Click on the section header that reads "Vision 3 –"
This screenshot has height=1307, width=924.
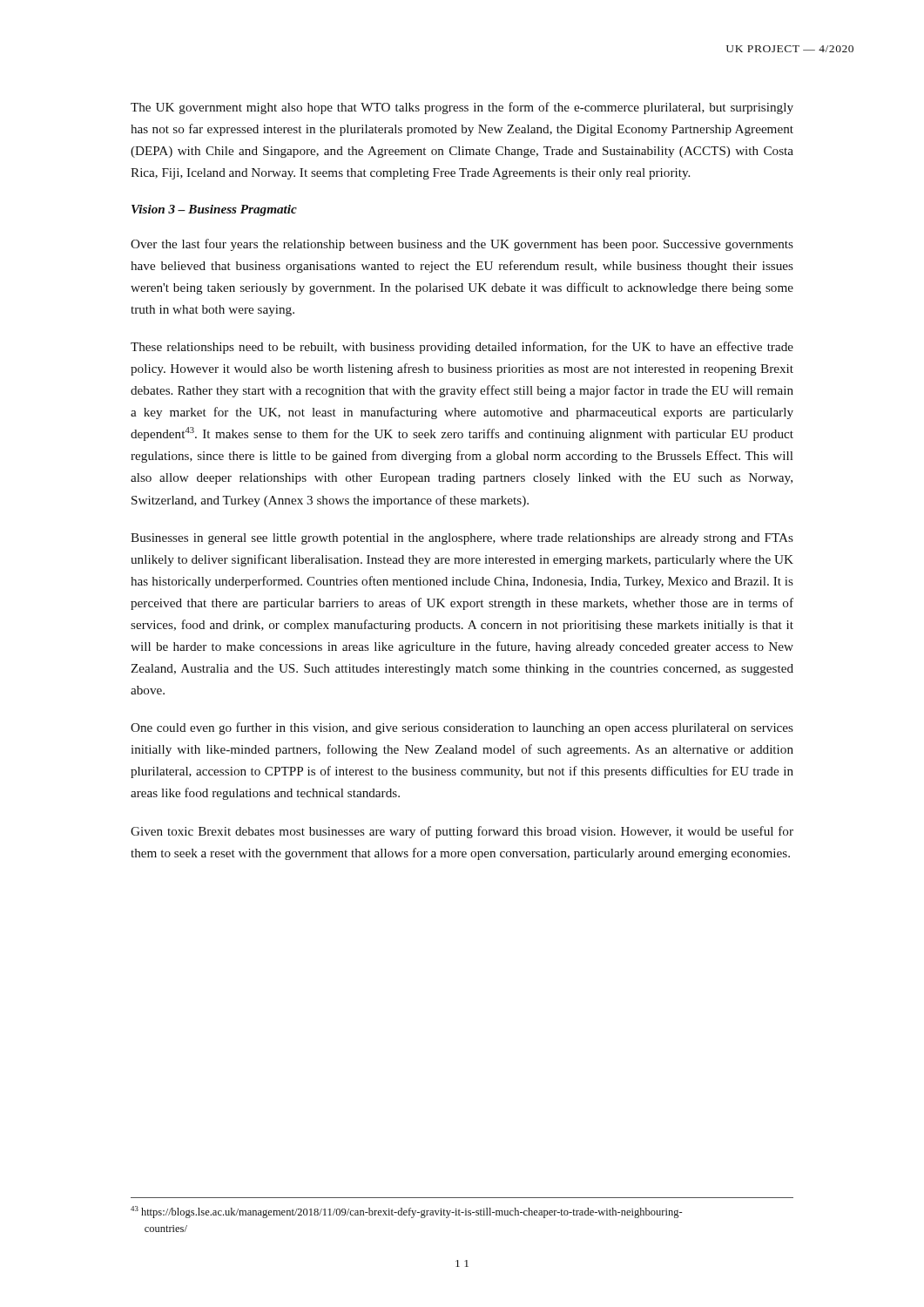point(214,209)
